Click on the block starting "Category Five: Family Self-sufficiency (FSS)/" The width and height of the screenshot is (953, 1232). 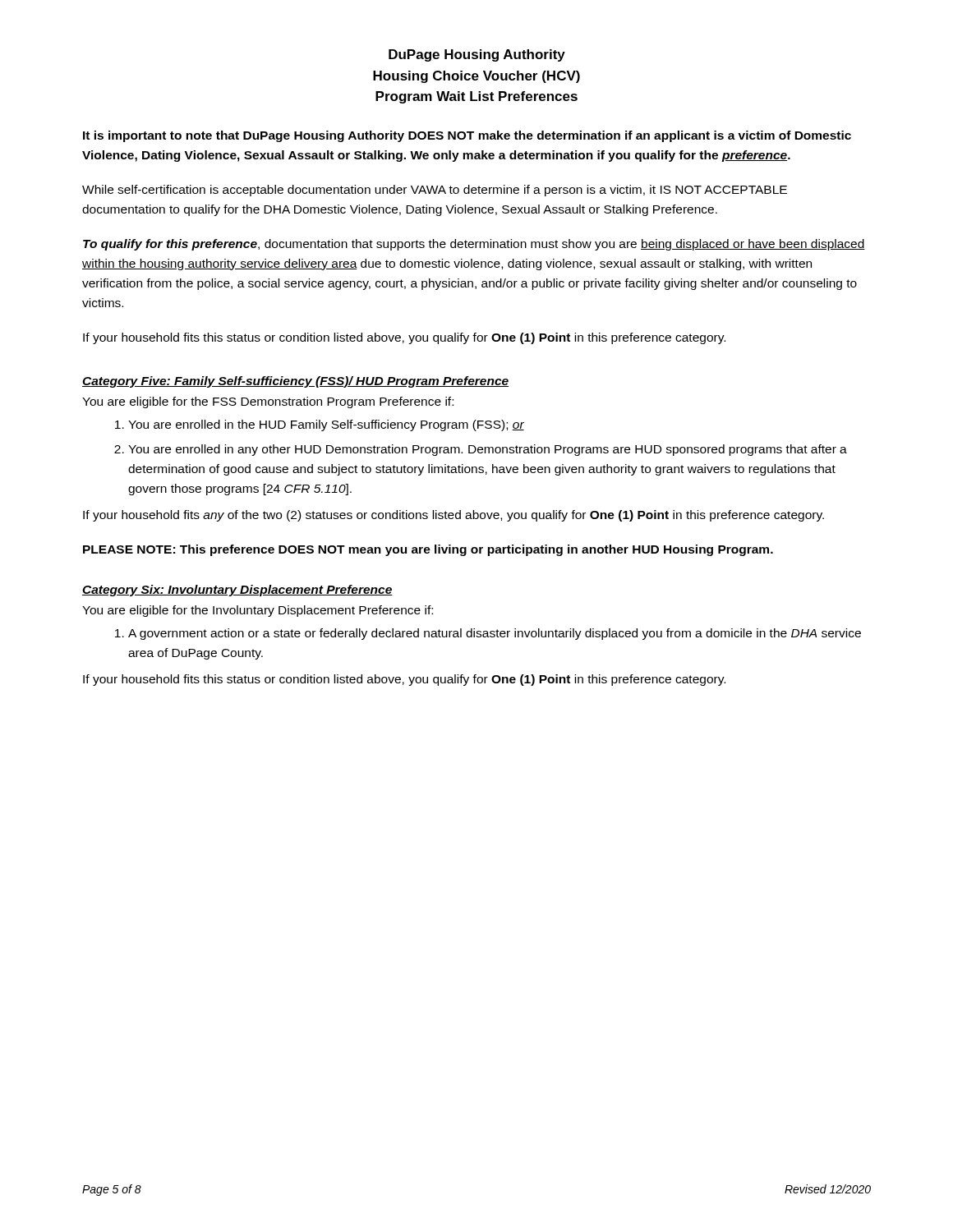(x=295, y=380)
